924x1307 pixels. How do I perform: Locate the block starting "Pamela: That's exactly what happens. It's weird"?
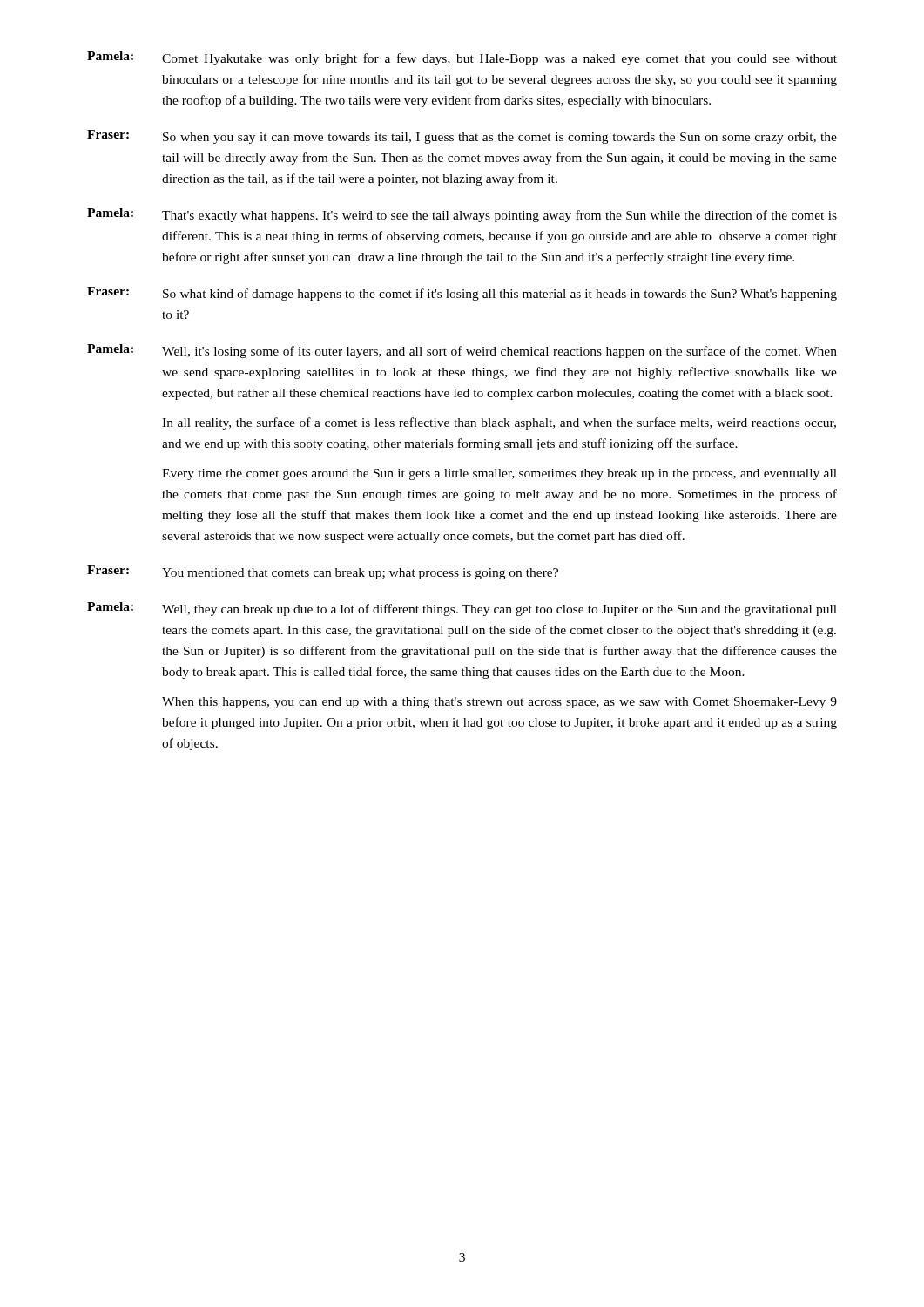coord(462,236)
